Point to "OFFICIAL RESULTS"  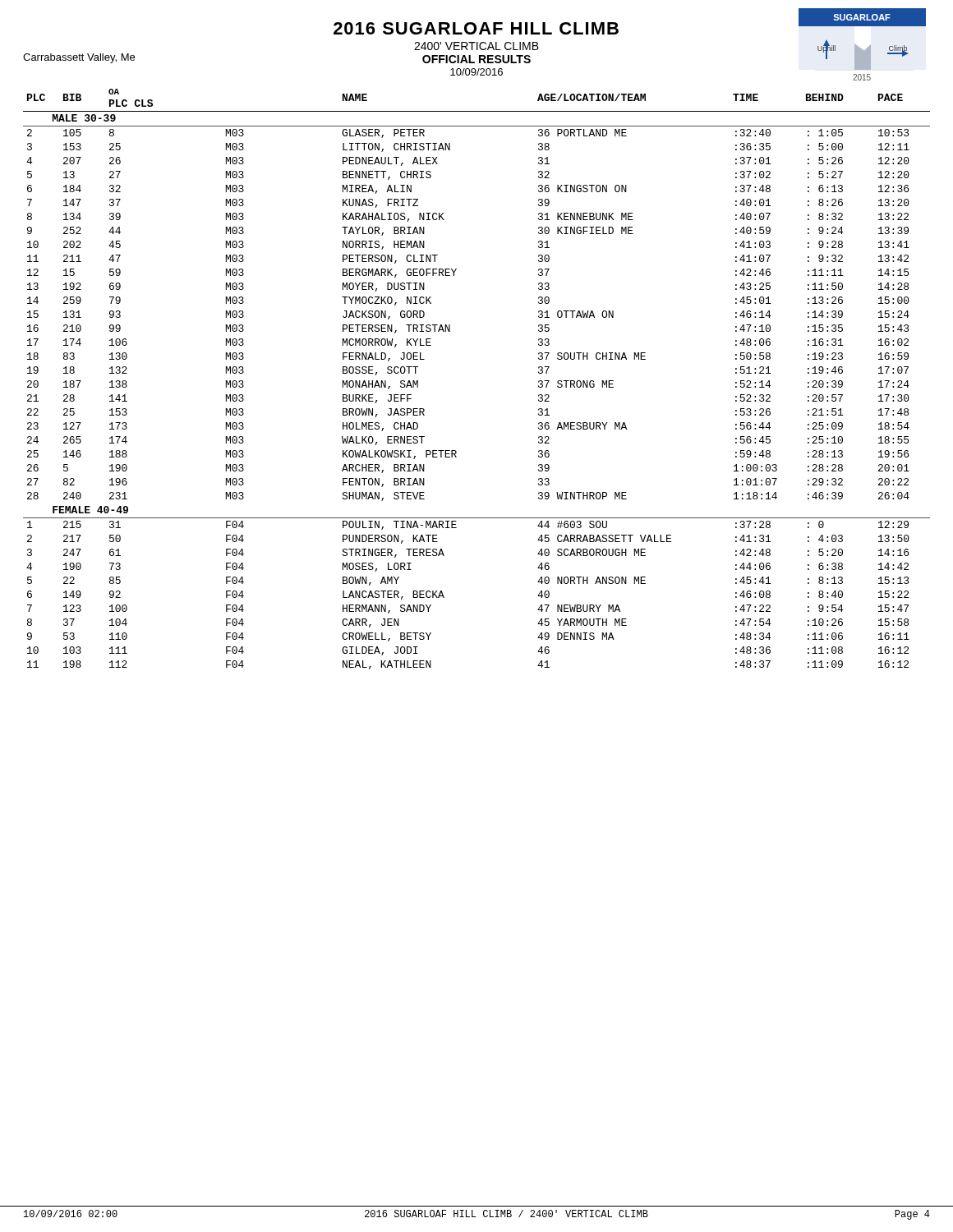(476, 59)
